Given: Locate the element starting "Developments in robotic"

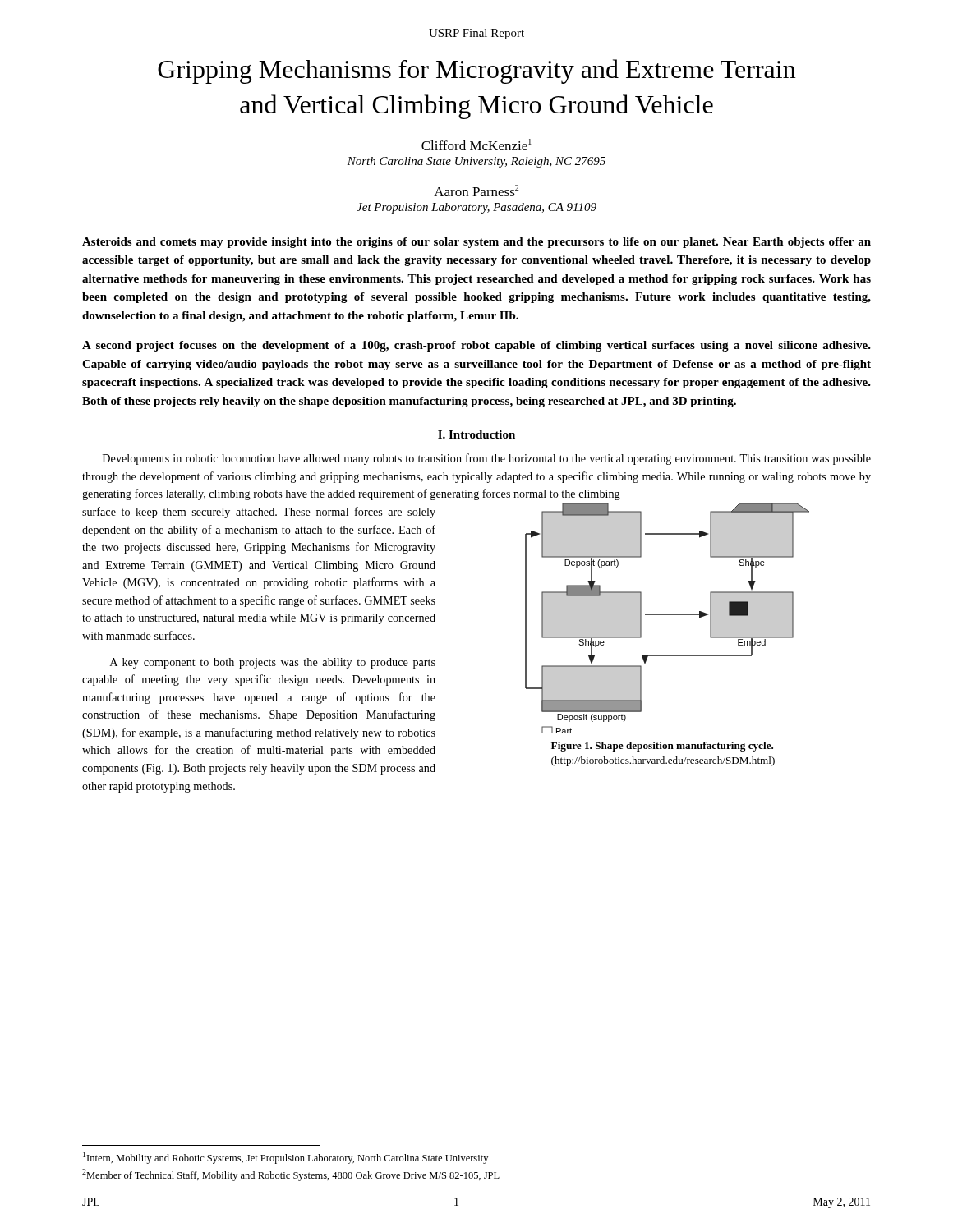Looking at the screenshot, I should coord(476,476).
